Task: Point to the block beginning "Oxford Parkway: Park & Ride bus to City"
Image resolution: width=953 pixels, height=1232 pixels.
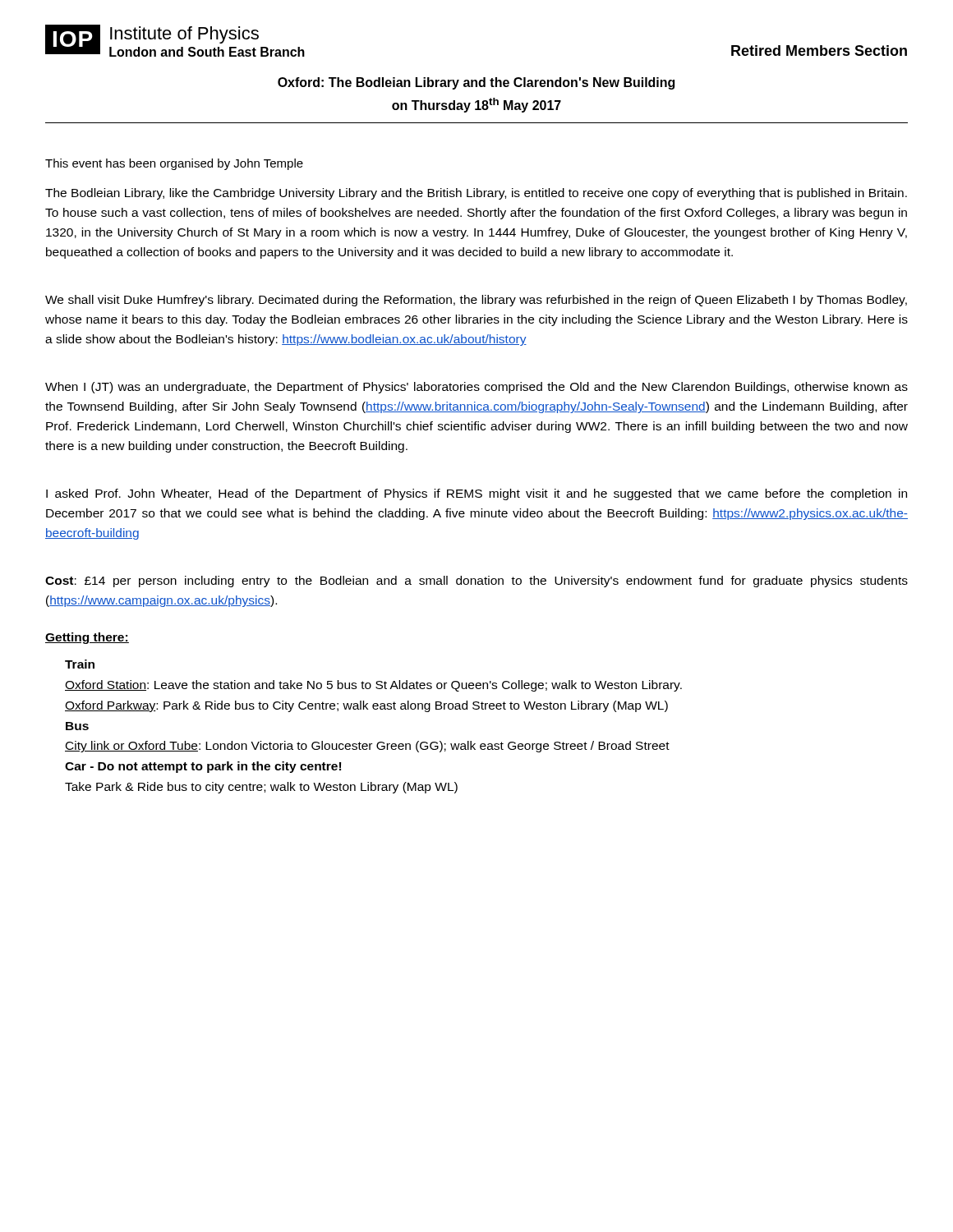Action: [x=367, y=705]
